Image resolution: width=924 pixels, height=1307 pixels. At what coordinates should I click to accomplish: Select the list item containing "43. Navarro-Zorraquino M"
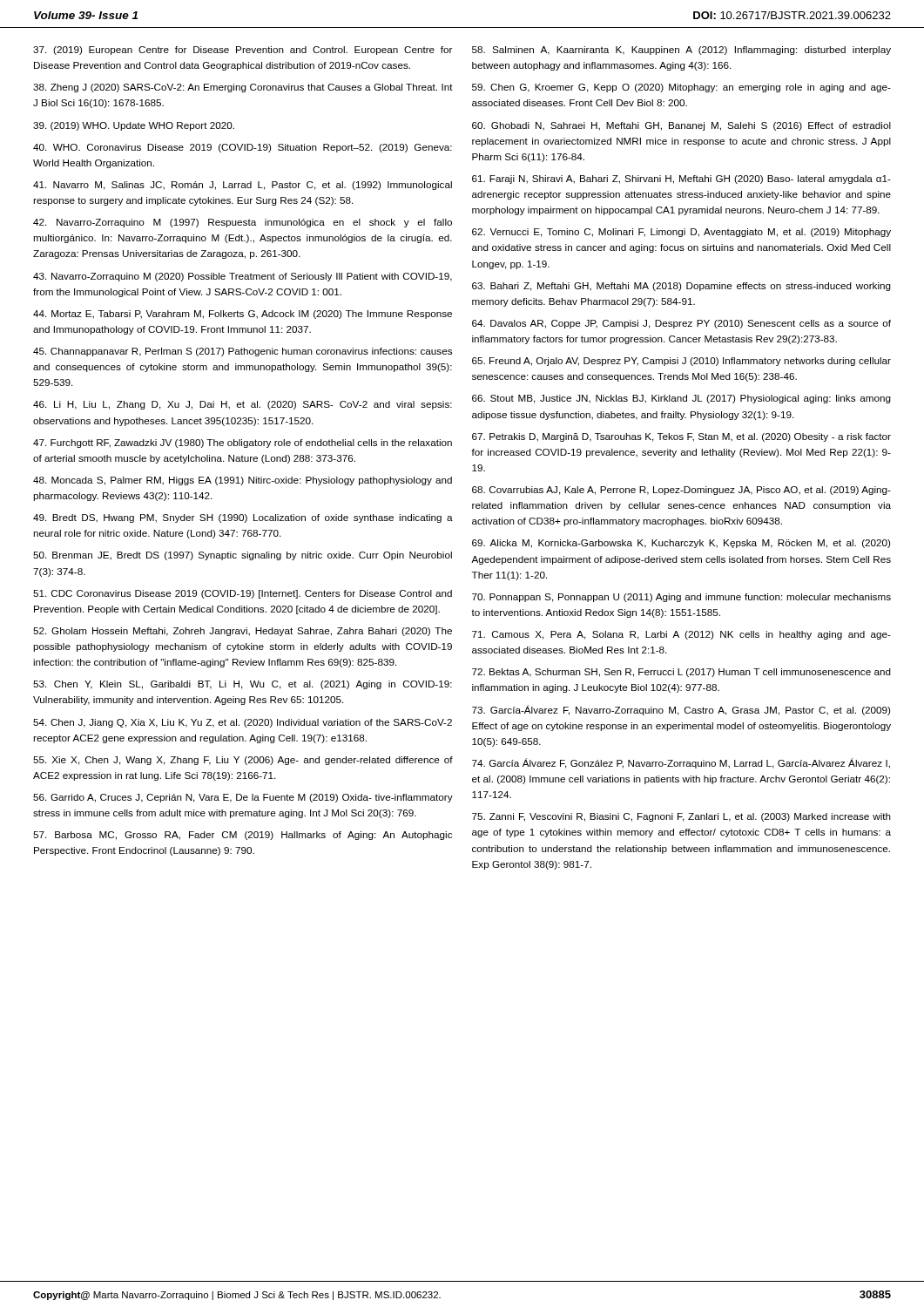243,283
